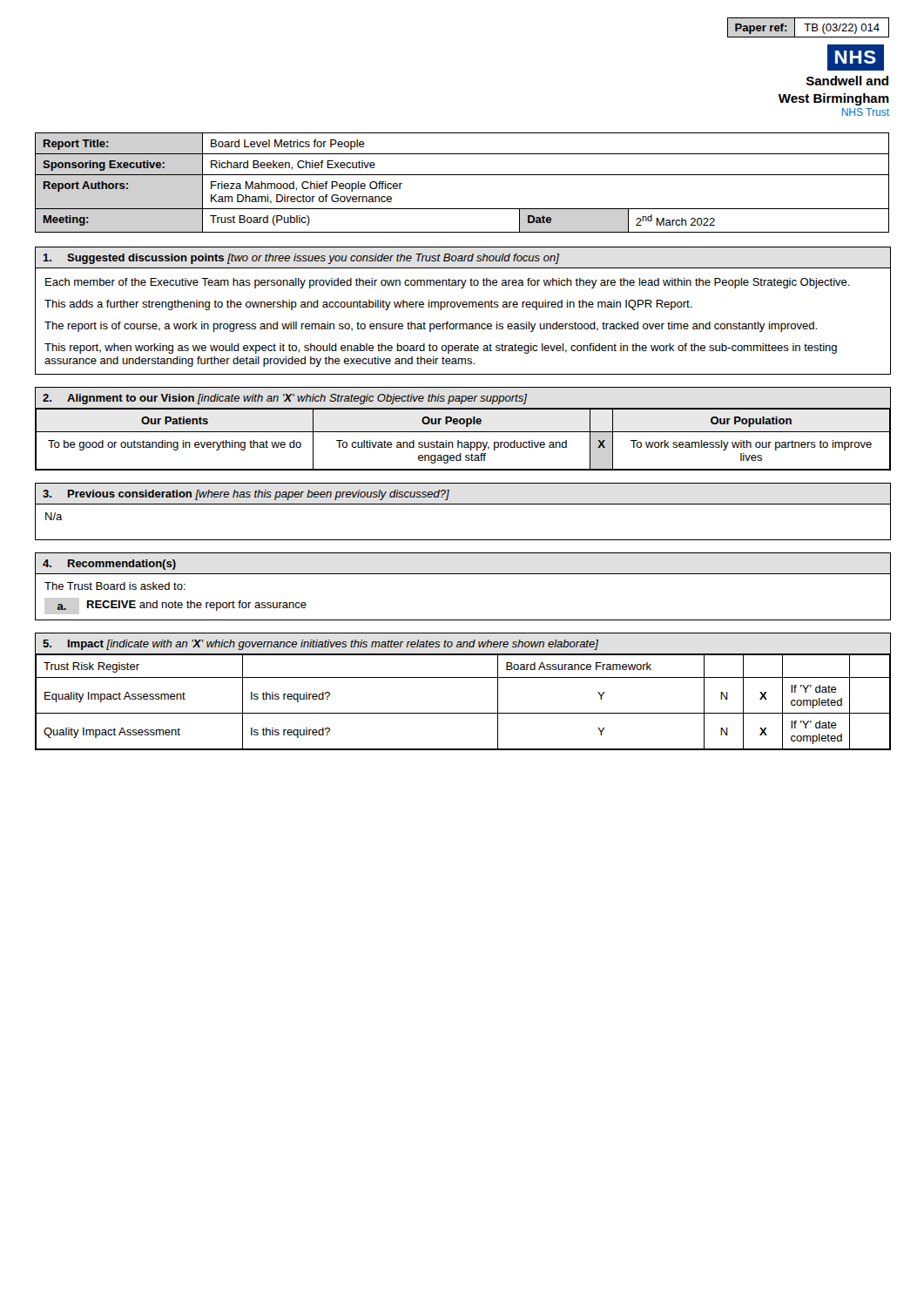Viewport: 924px width, 1307px height.
Task: Select the table that reads "Sponsoring Executive:"
Action: click(462, 183)
